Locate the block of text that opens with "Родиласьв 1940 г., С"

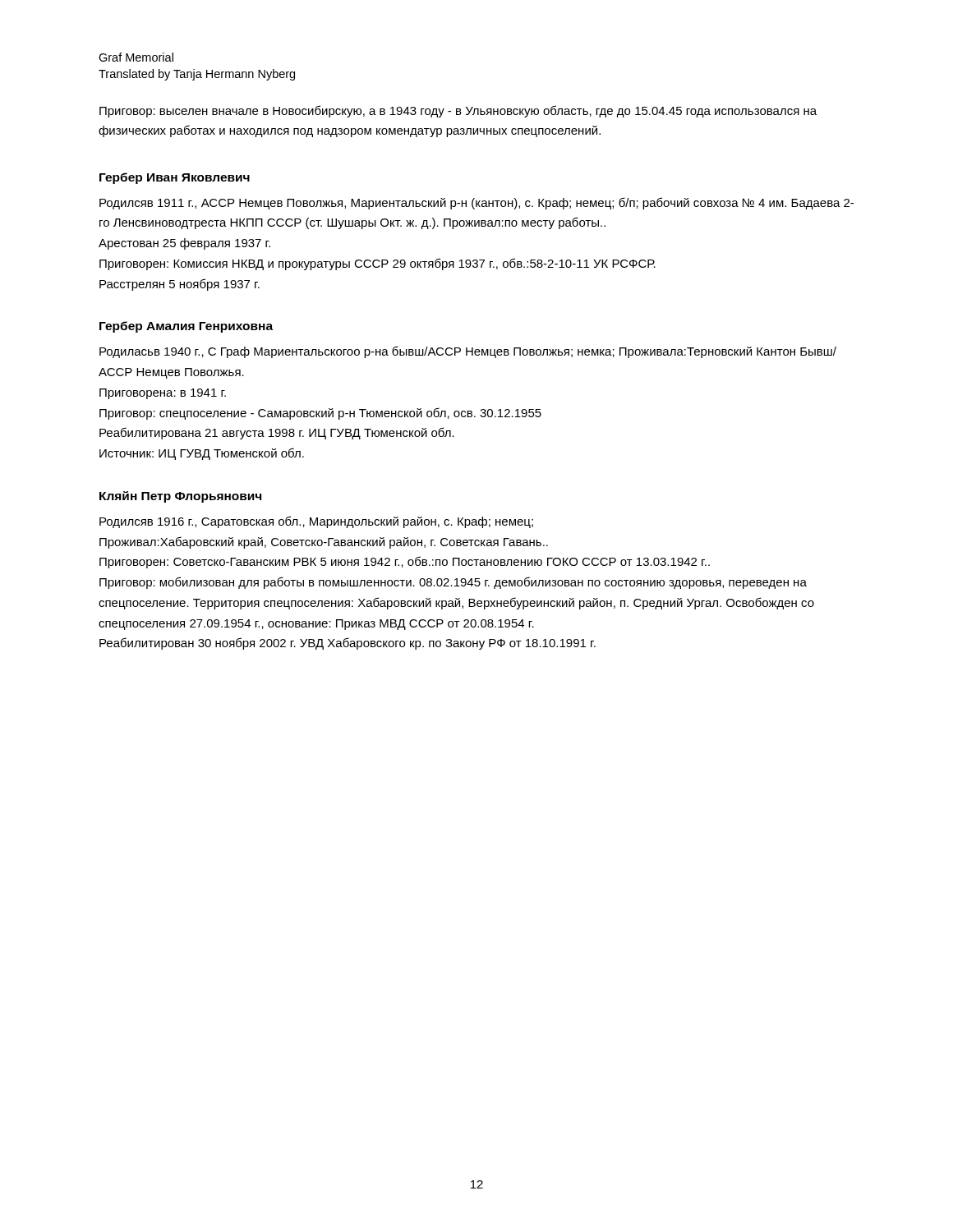(467, 402)
